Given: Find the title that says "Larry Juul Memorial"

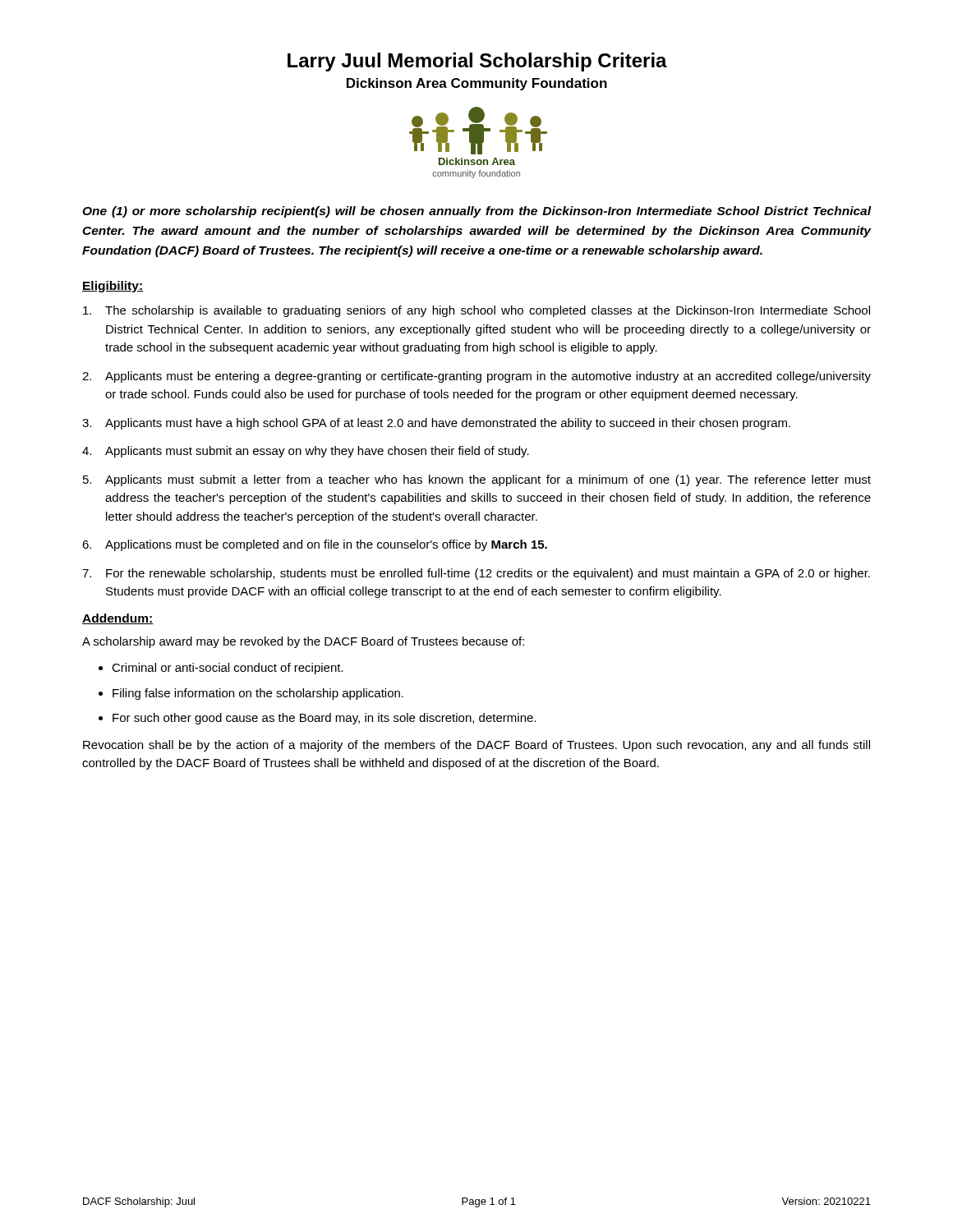Looking at the screenshot, I should tap(476, 71).
